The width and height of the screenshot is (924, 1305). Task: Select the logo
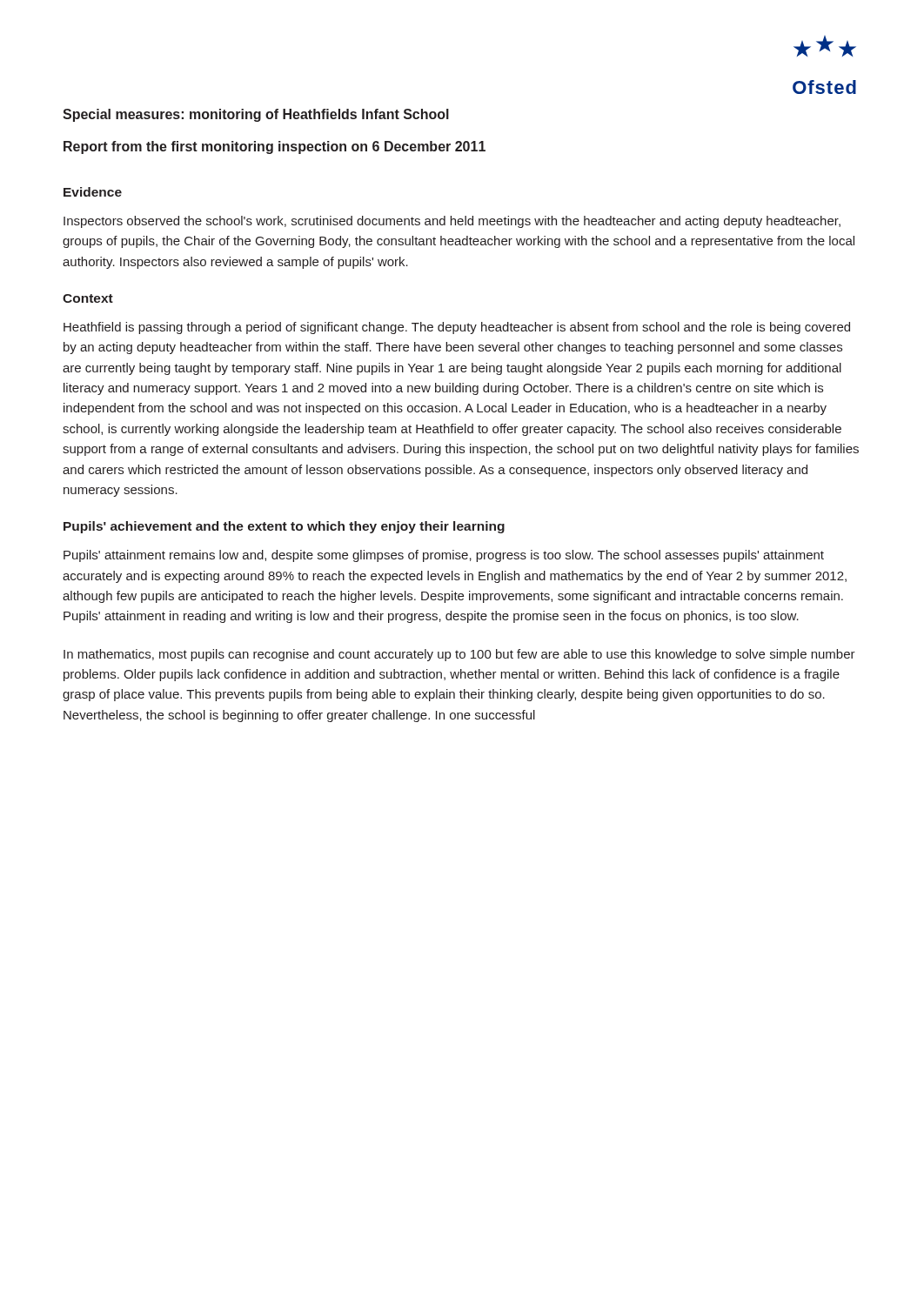tap(825, 69)
